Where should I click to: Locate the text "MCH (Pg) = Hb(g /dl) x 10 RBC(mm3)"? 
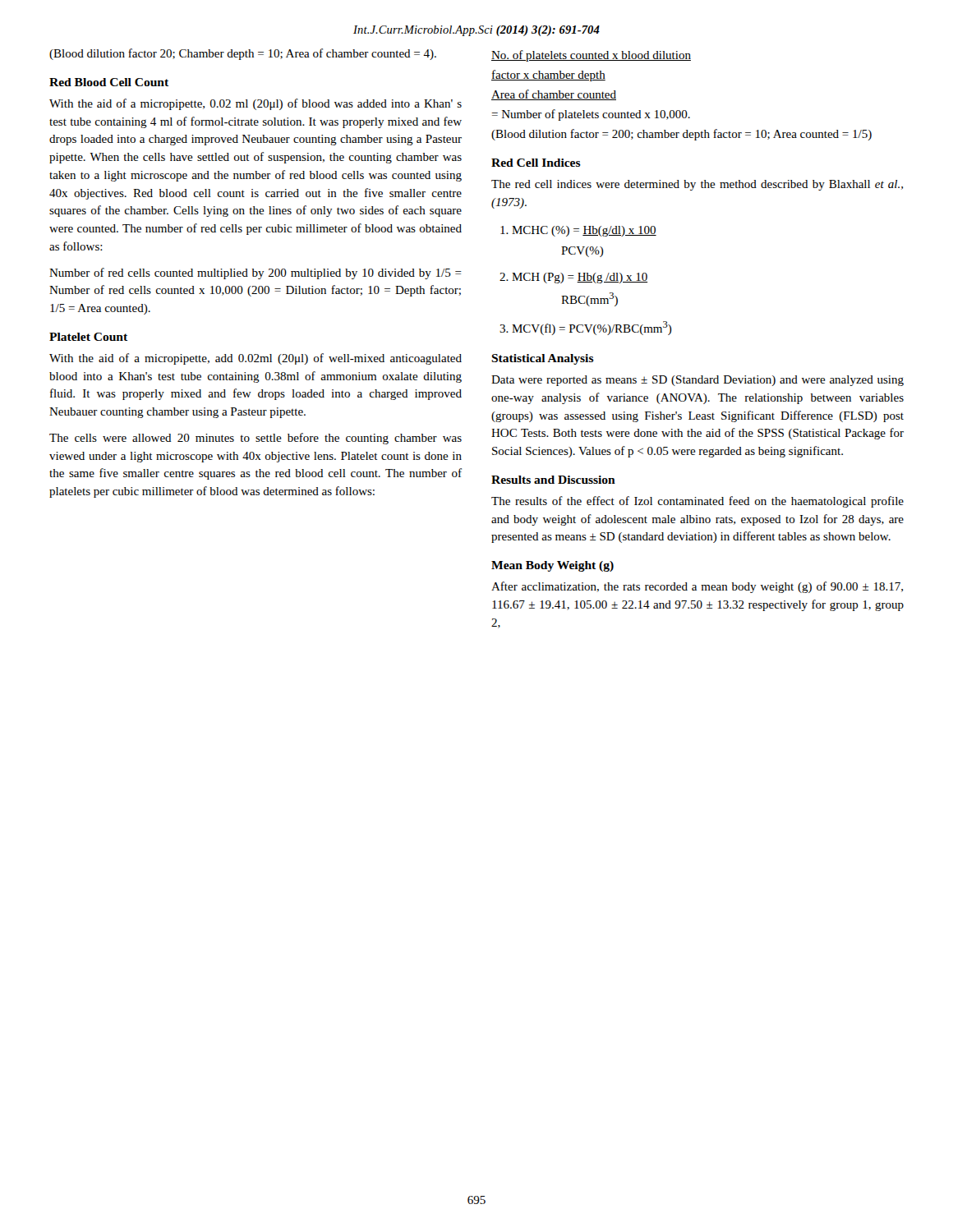coord(573,288)
